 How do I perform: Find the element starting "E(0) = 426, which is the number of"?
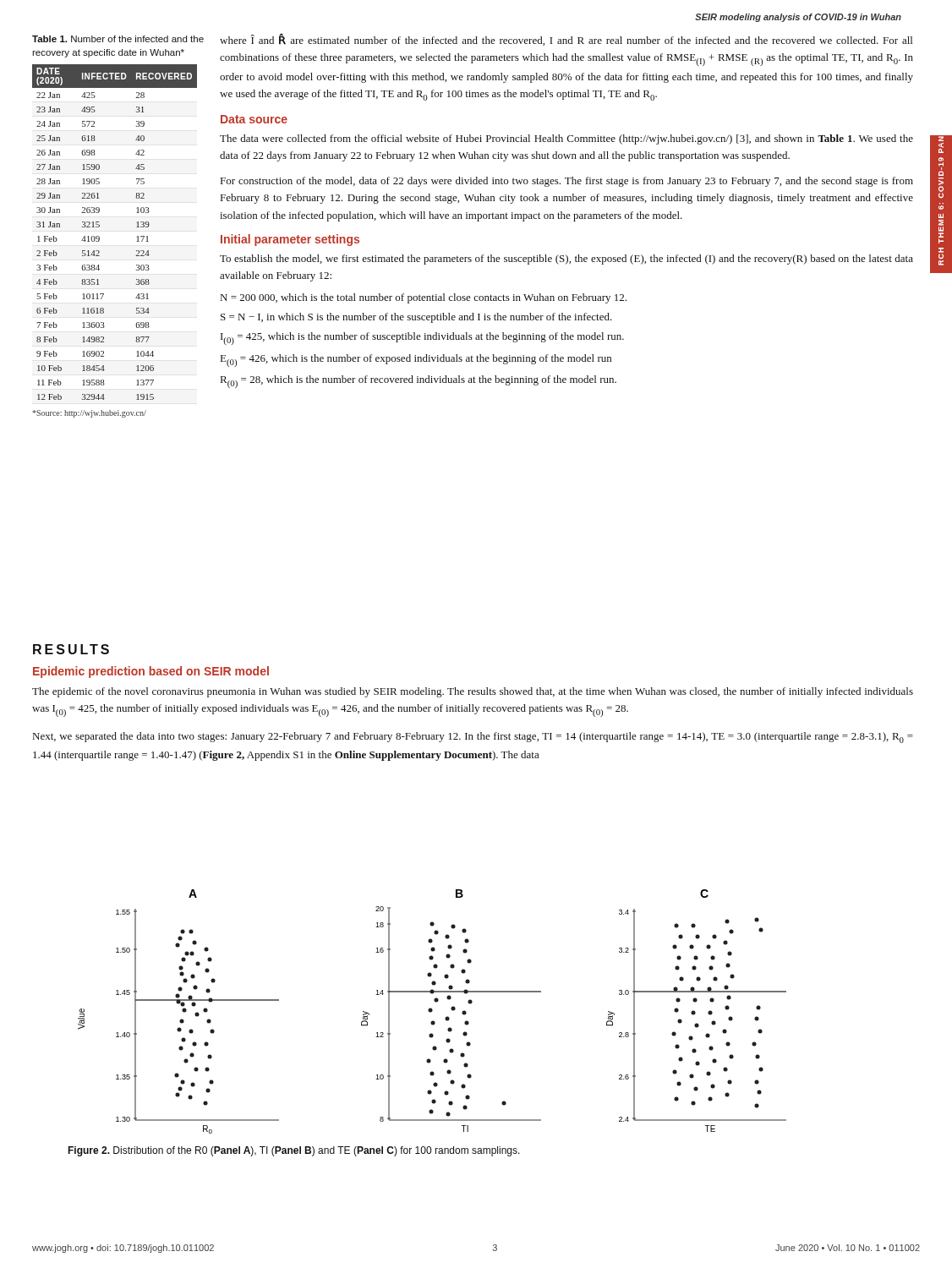point(416,359)
